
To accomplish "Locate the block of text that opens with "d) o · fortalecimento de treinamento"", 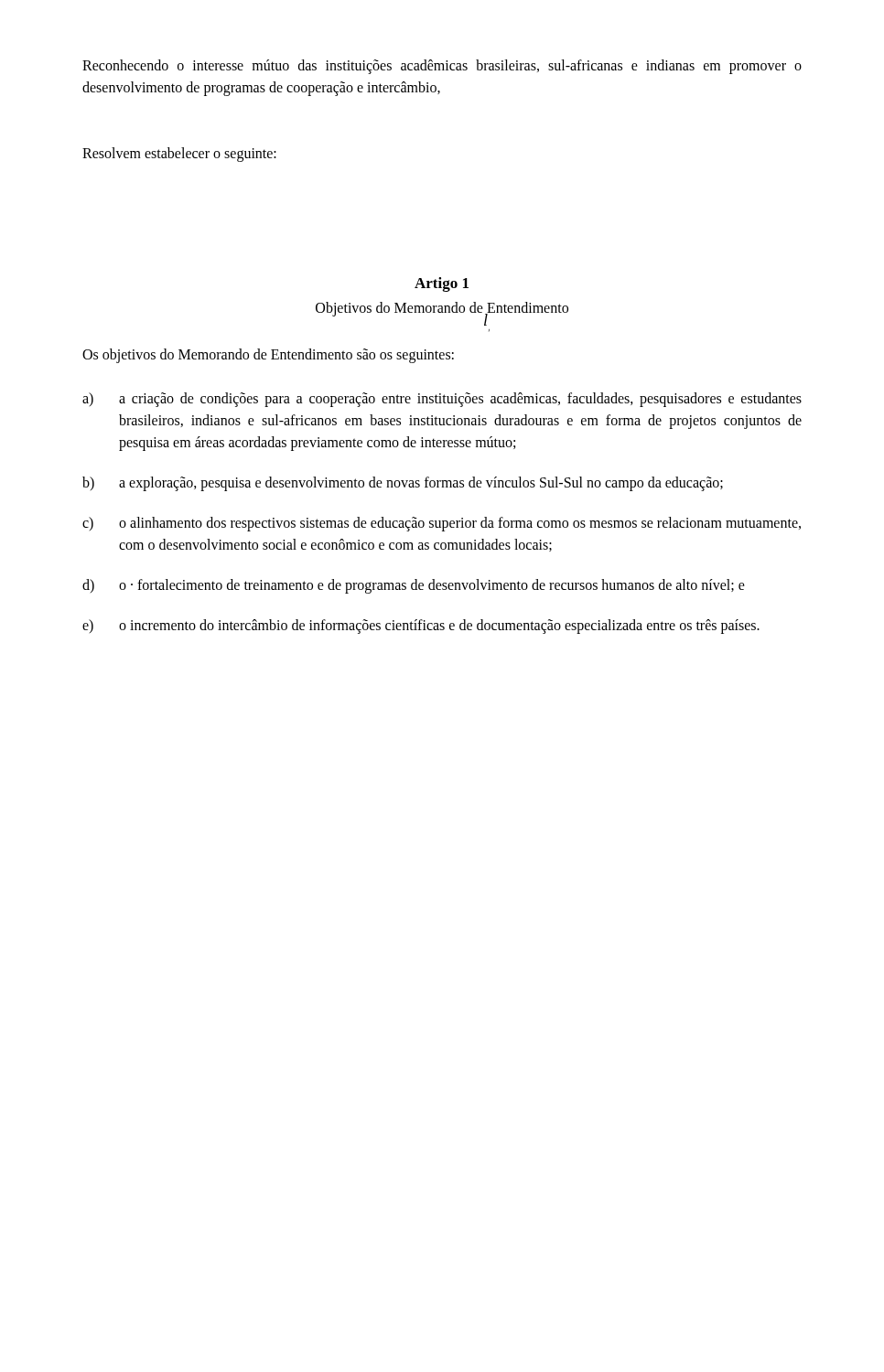I will 442,585.
